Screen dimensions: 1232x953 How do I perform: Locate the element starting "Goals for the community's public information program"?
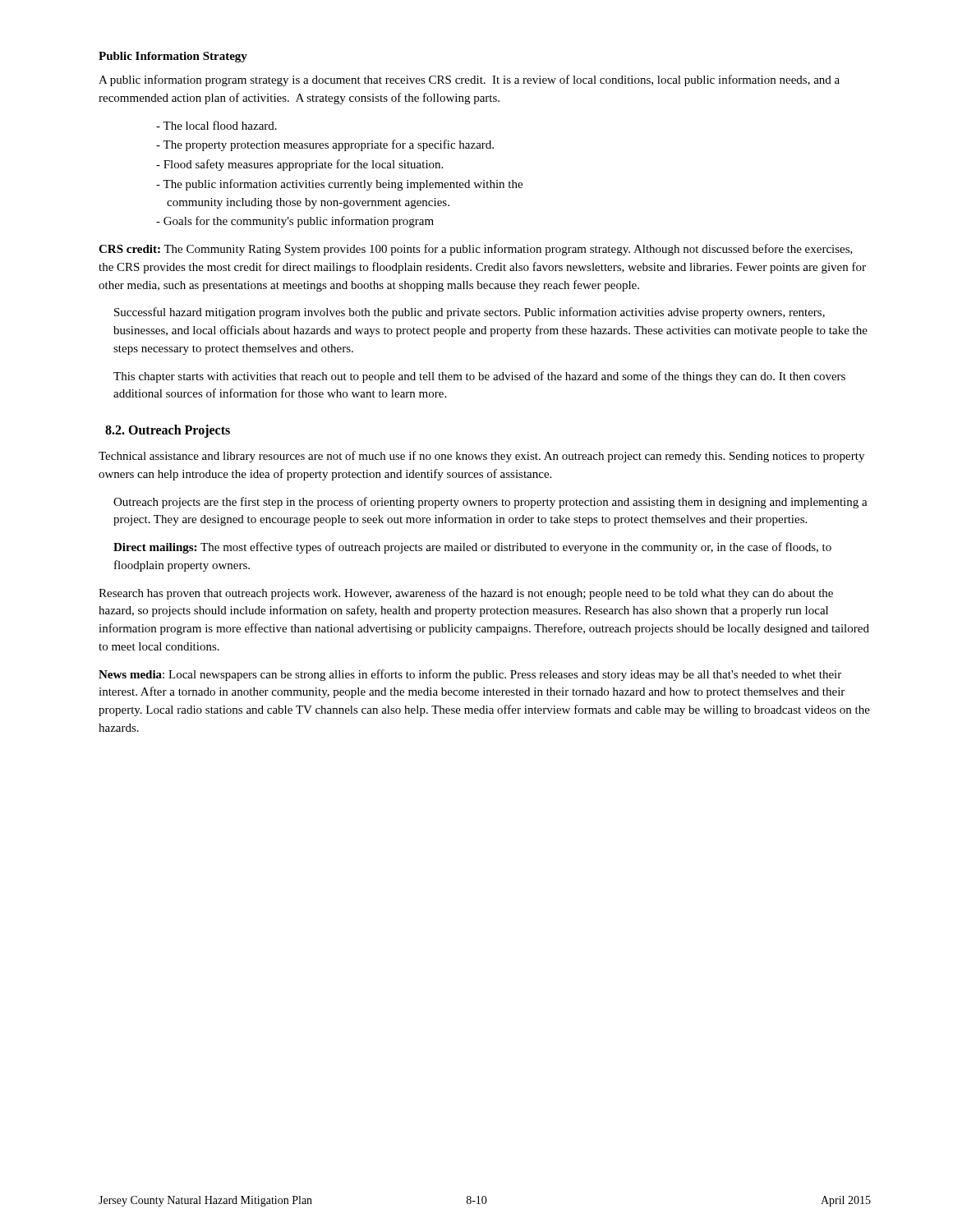pos(295,221)
